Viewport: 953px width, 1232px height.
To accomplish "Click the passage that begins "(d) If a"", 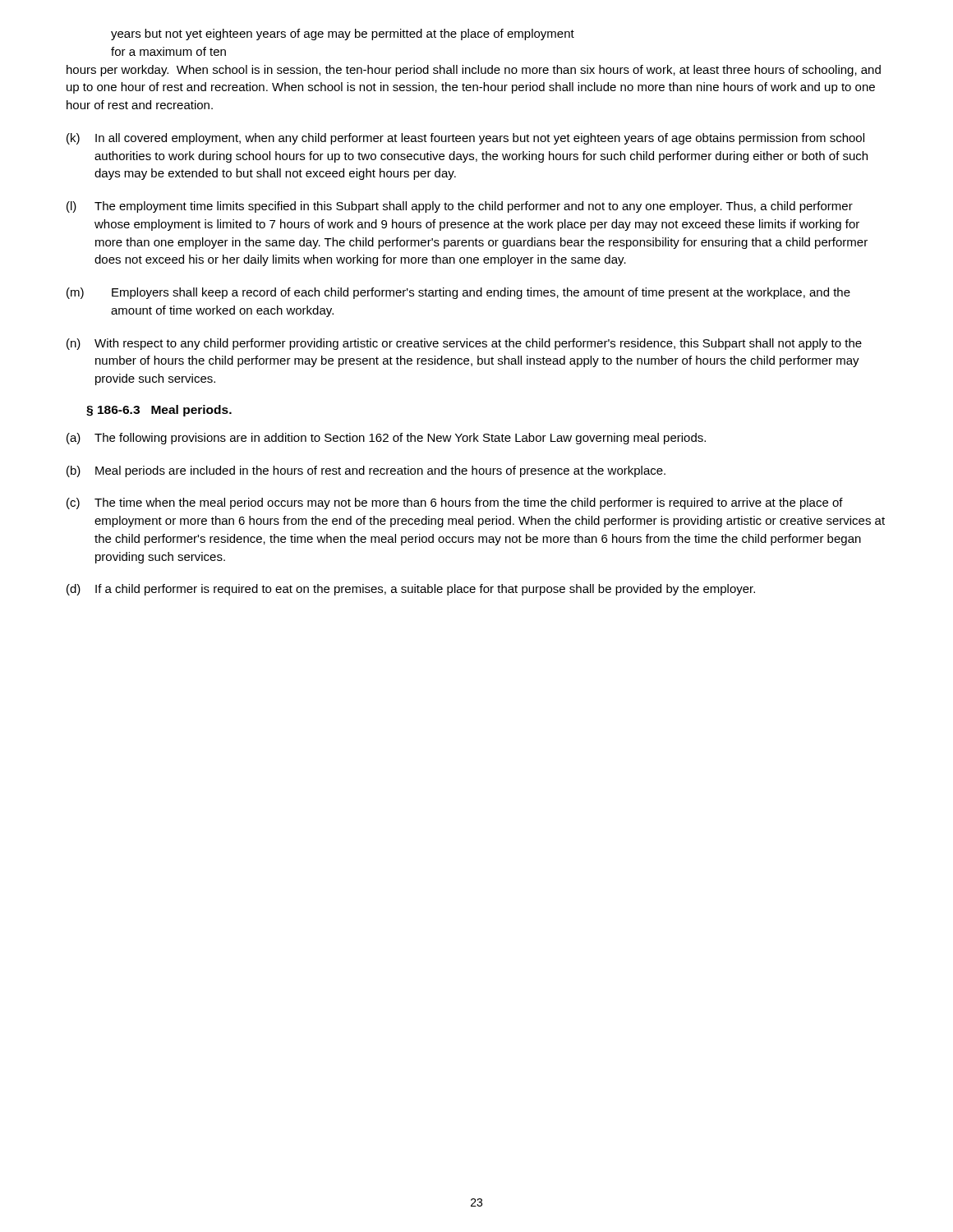I will click(x=476, y=589).
